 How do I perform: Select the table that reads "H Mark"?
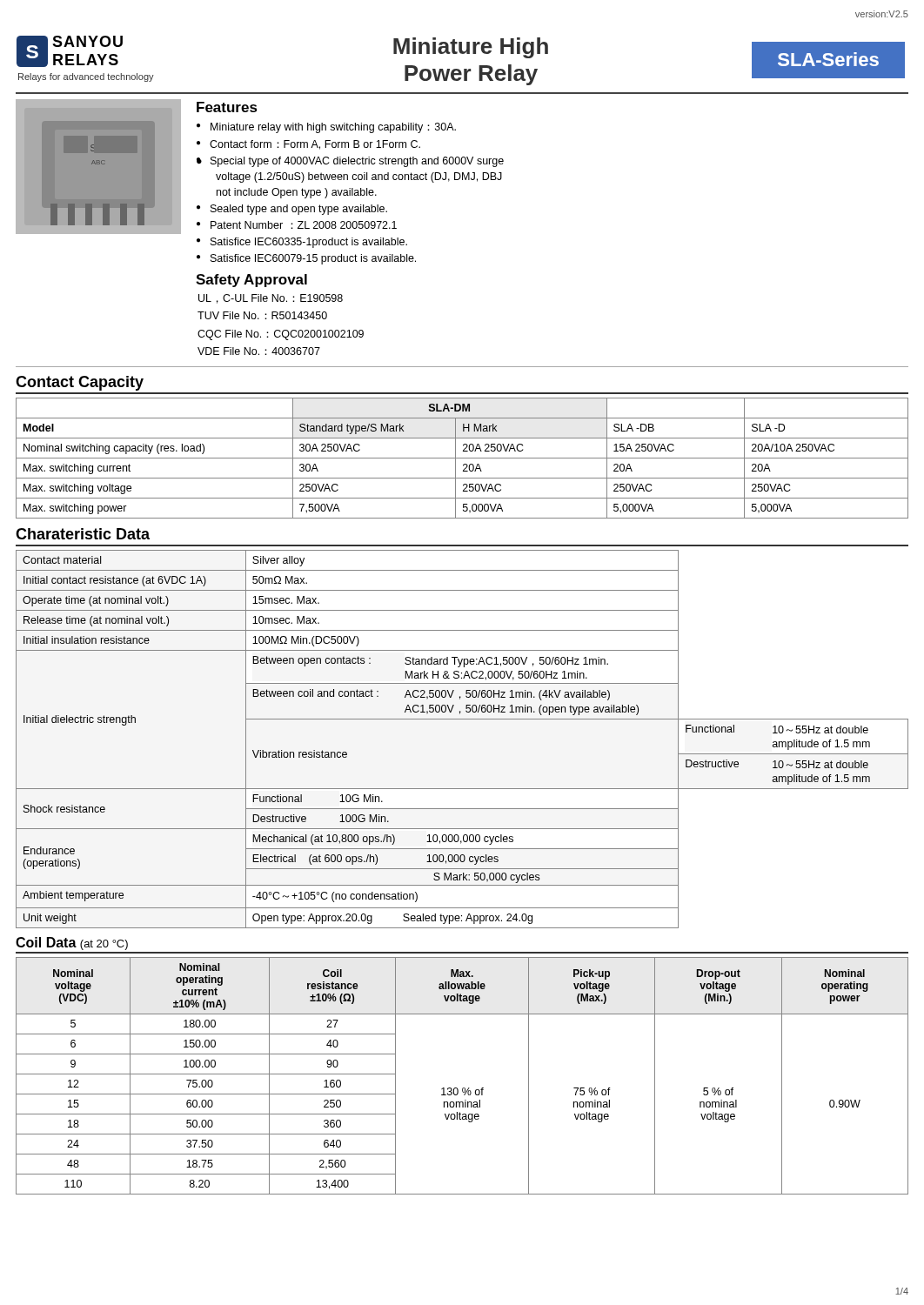click(462, 458)
